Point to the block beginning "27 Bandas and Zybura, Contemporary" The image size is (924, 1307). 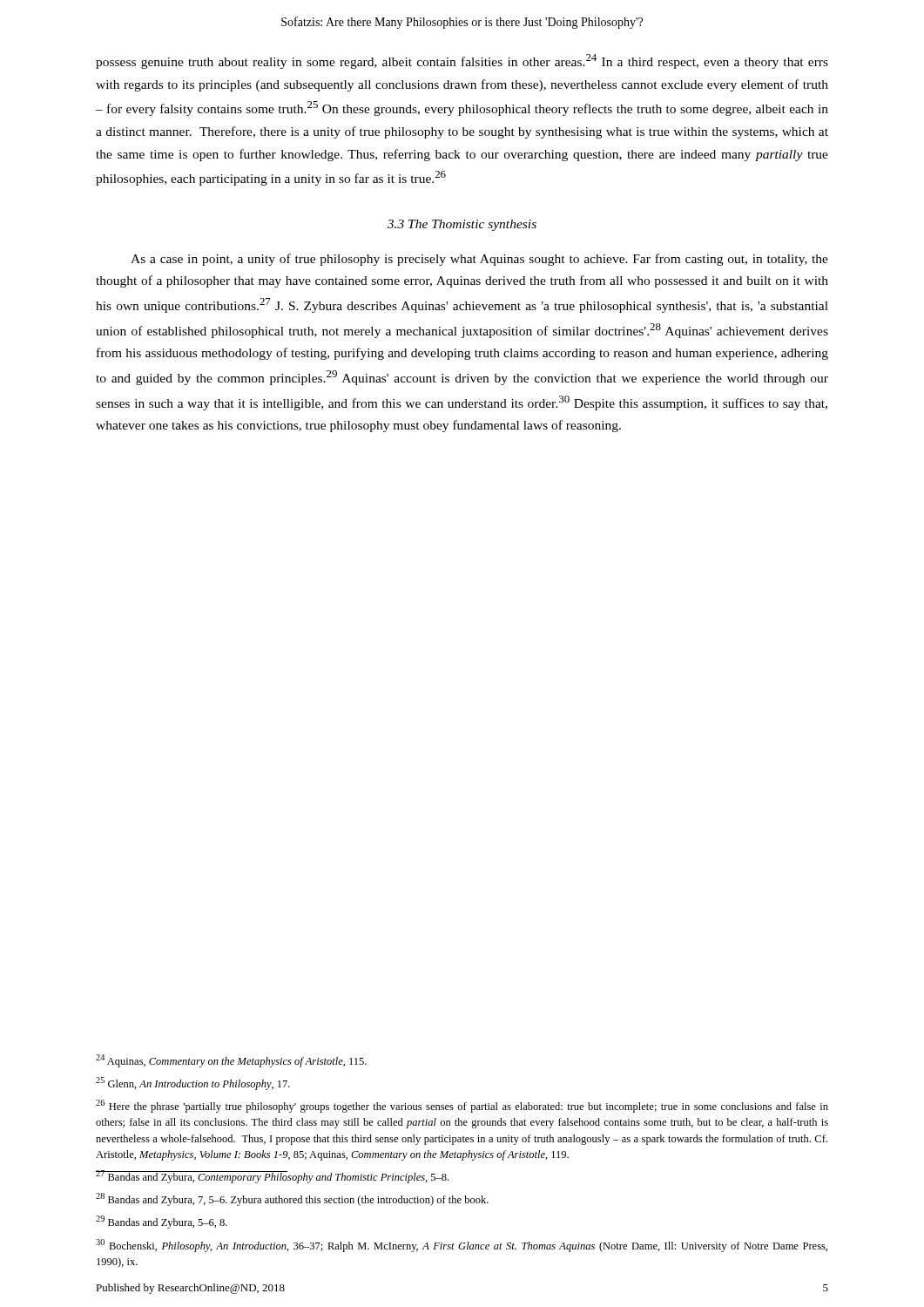click(273, 1176)
